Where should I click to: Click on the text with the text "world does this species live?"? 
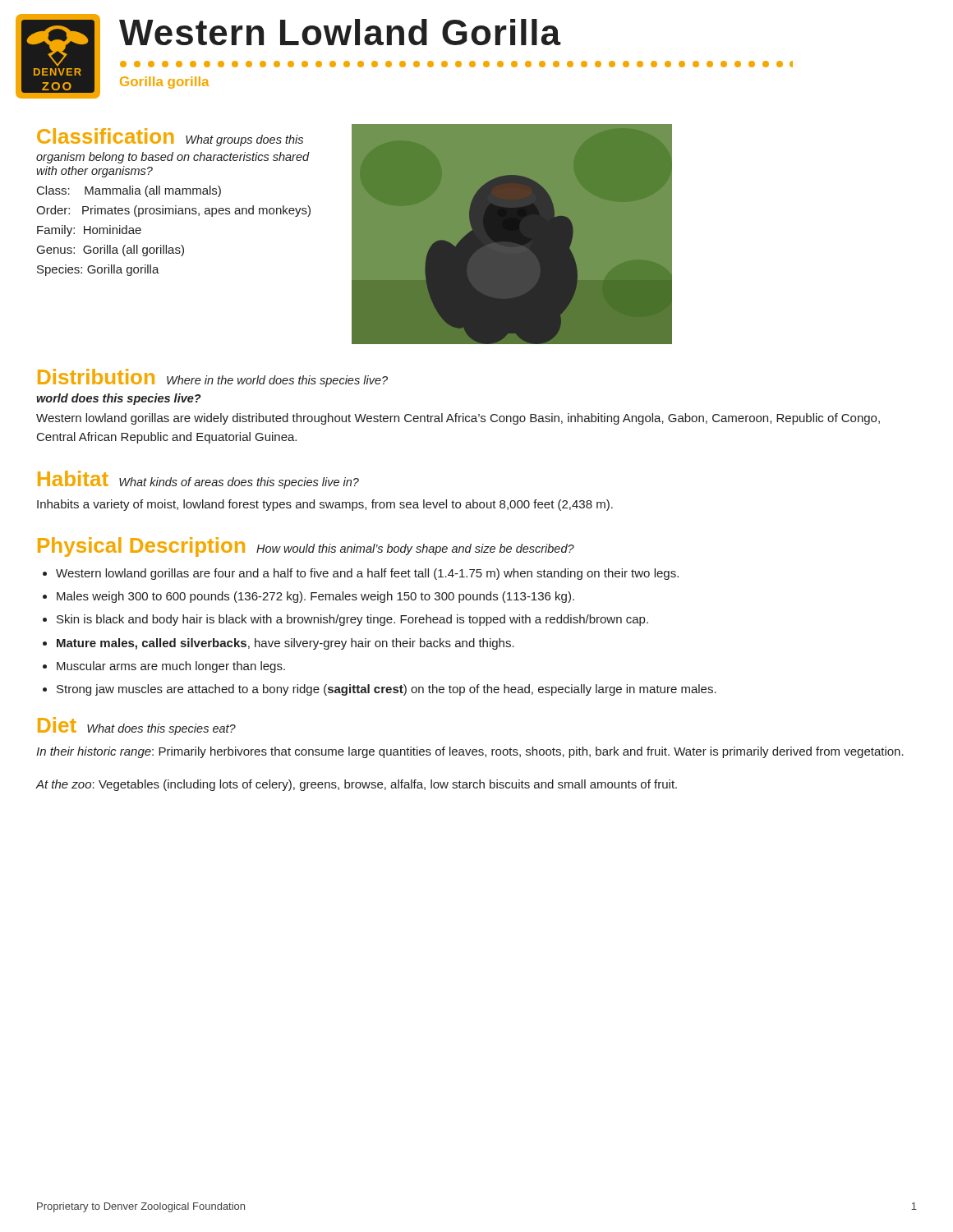[119, 398]
